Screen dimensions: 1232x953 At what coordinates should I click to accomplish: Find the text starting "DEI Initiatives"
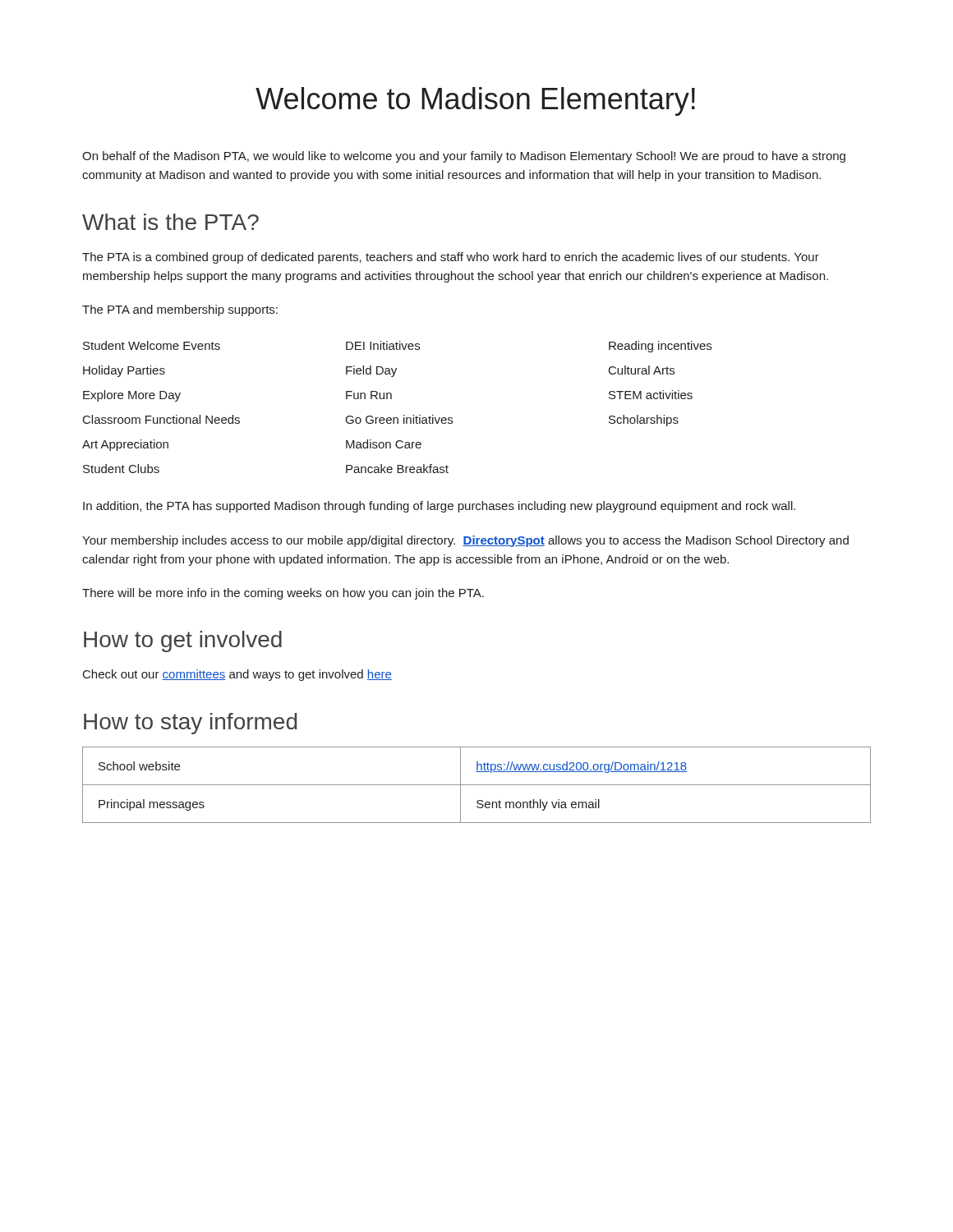tap(383, 346)
